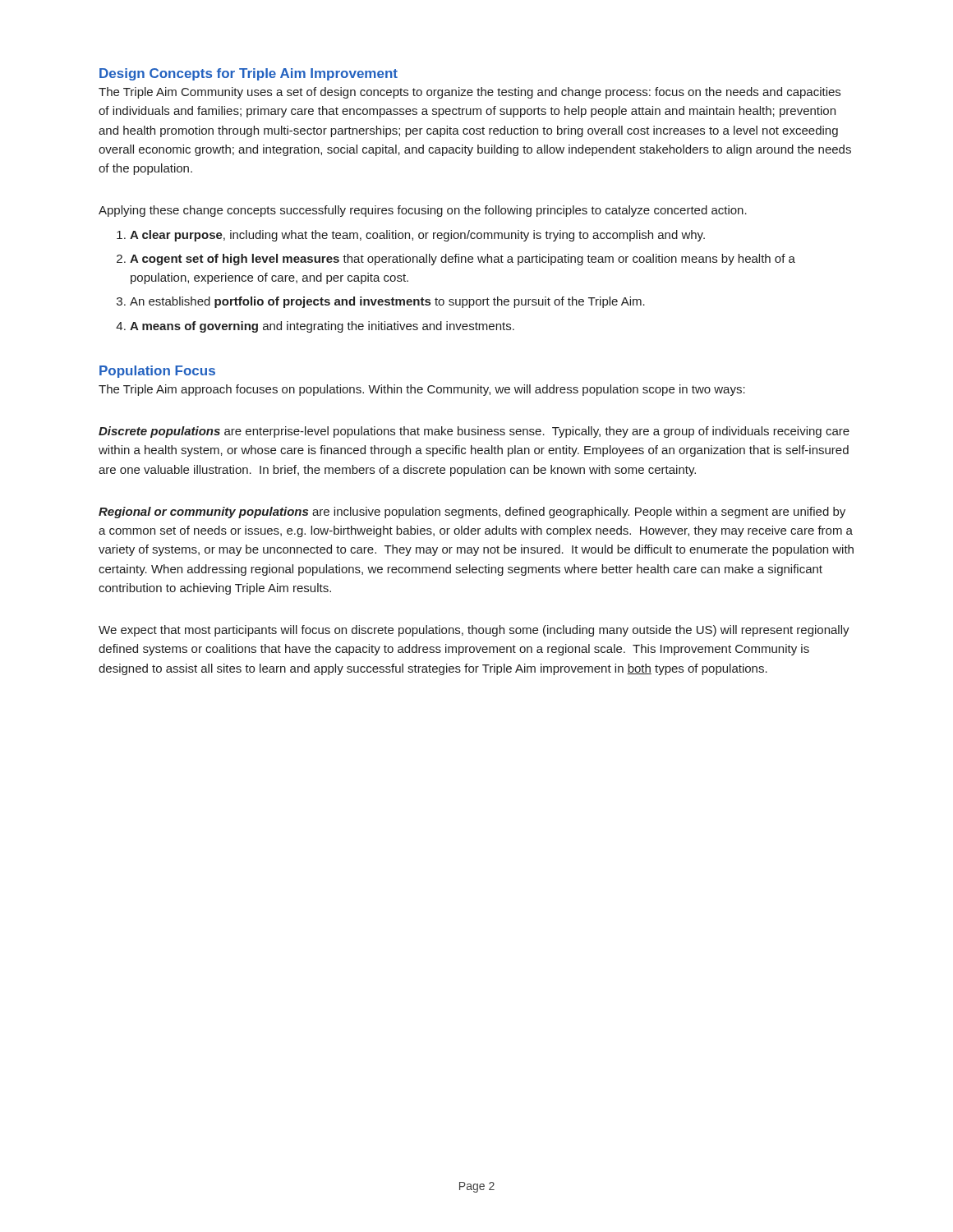Locate the block of text that opens with "We expect that most participants will"
Image resolution: width=953 pixels, height=1232 pixels.
pos(474,649)
